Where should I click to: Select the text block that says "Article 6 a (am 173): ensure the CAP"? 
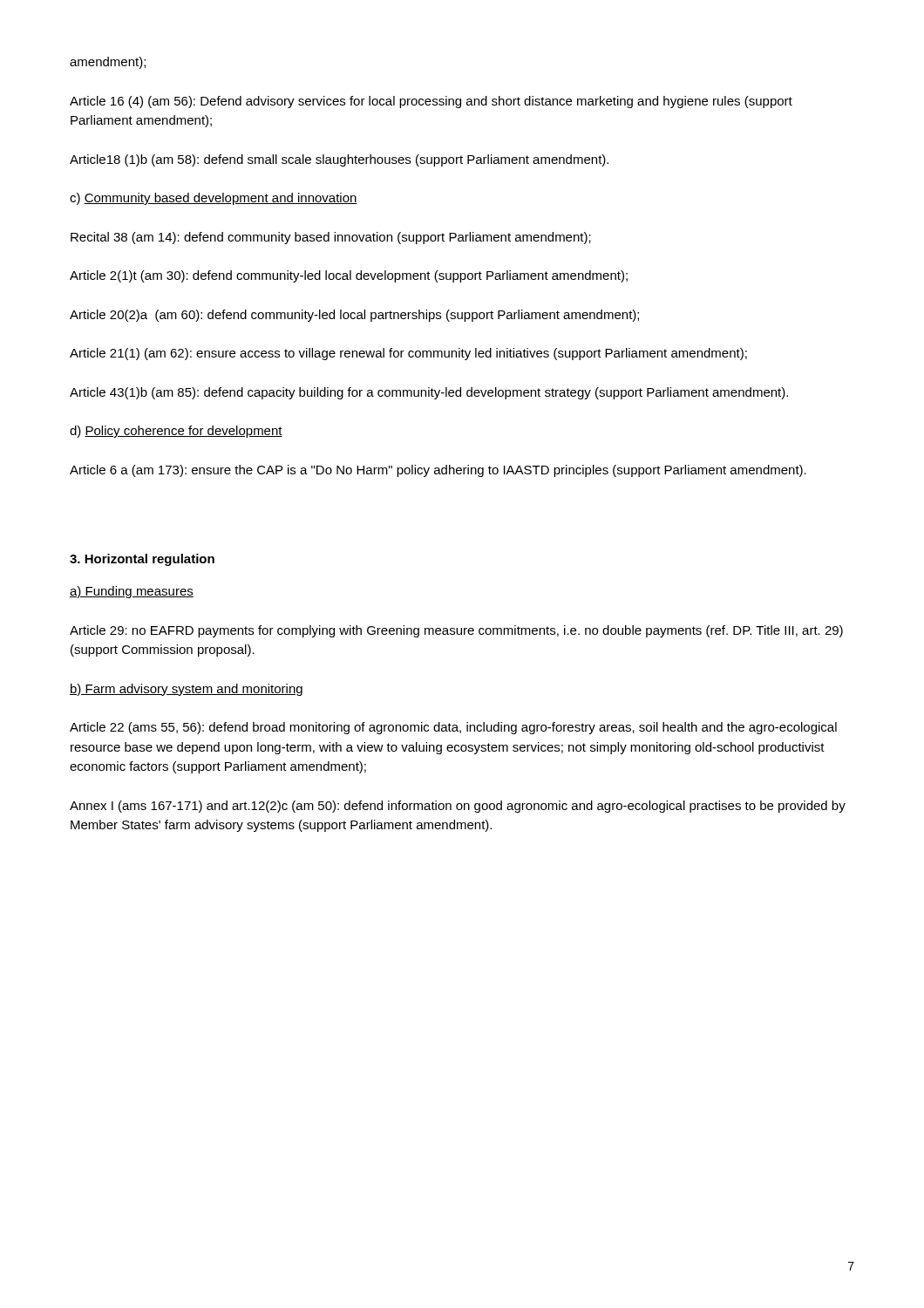coord(438,469)
